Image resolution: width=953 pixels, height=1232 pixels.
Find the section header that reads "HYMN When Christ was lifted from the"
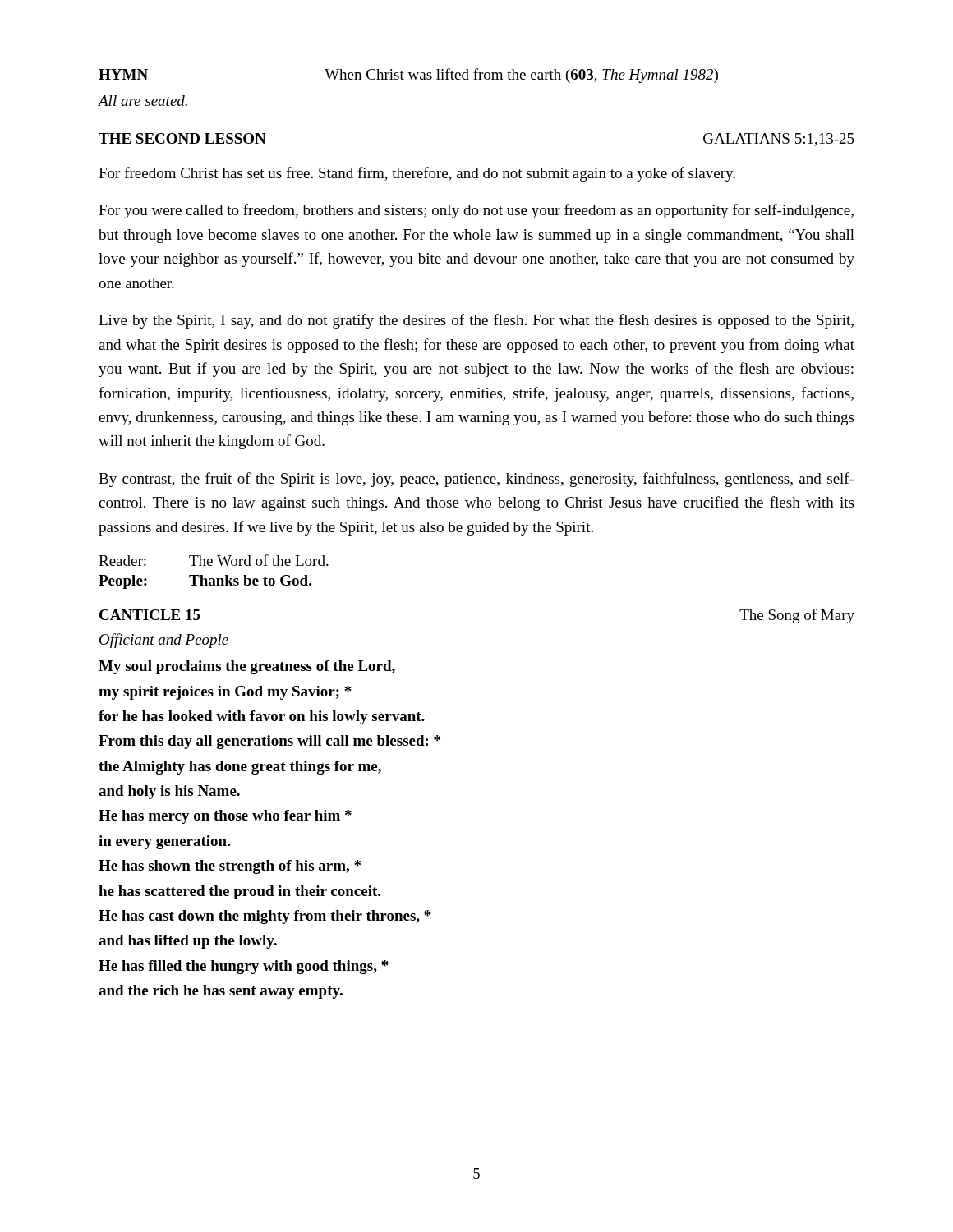click(476, 75)
